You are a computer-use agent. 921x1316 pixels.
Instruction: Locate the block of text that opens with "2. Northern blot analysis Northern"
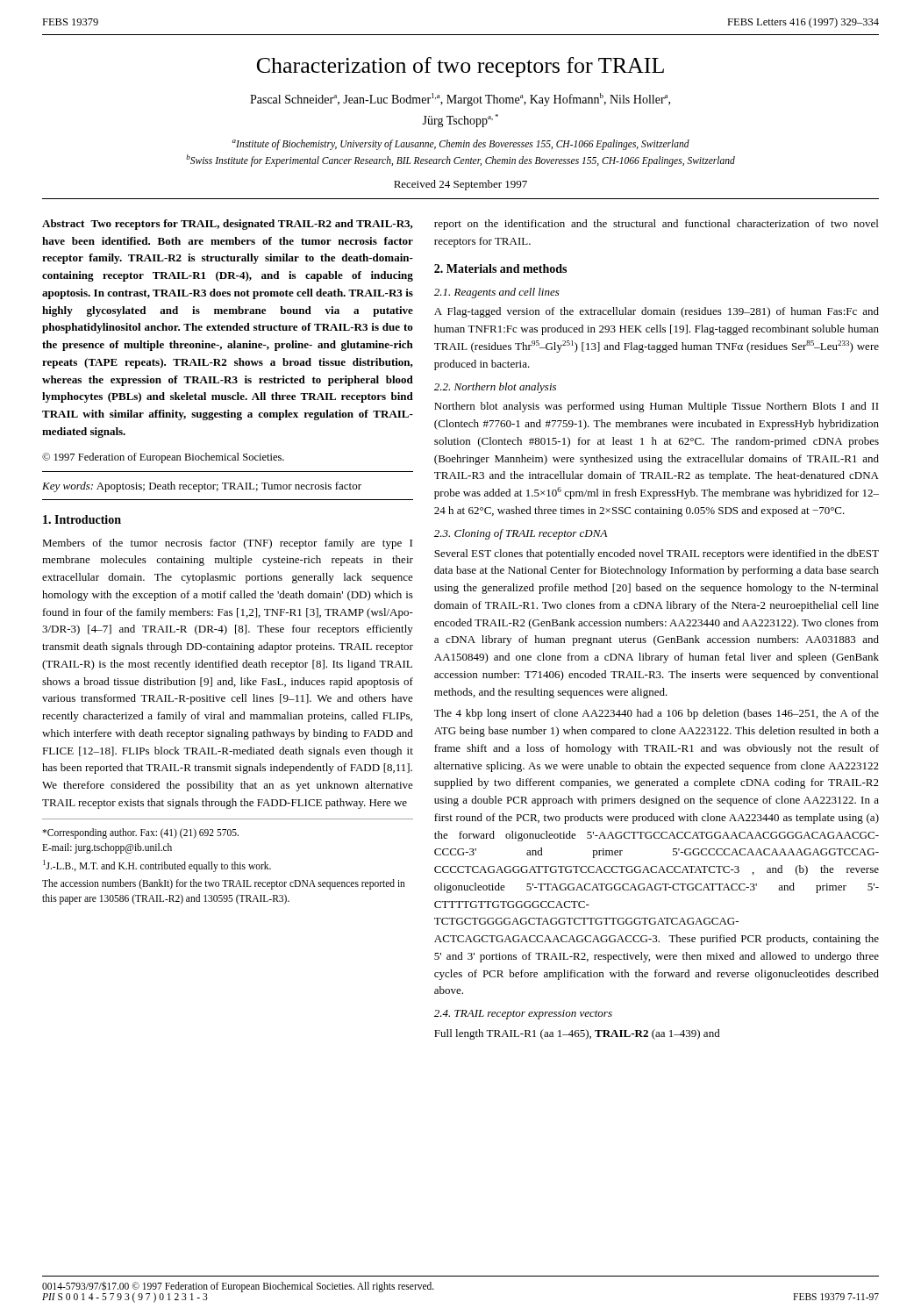(x=656, y=447)
